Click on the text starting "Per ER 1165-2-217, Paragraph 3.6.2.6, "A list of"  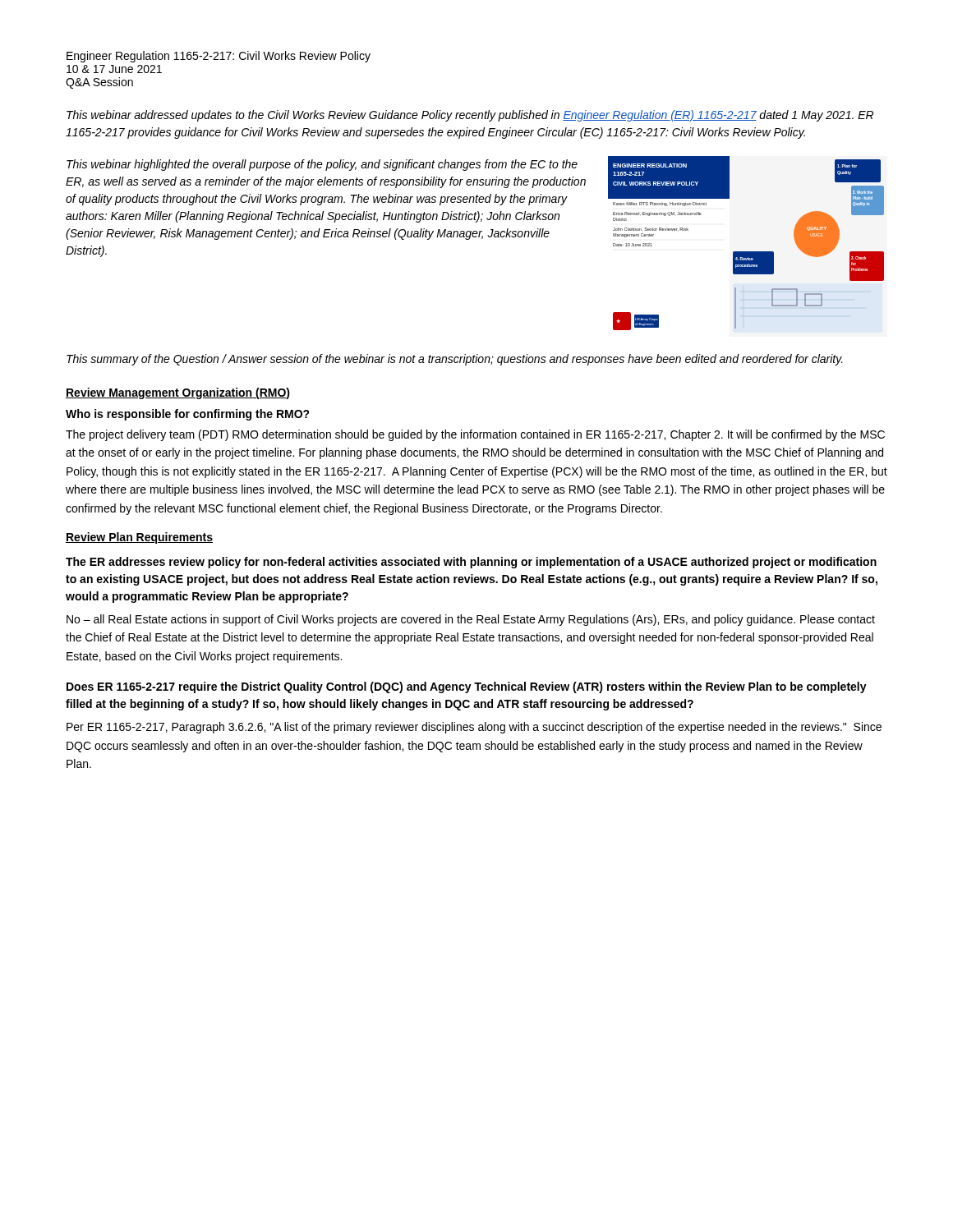point(474,745)
